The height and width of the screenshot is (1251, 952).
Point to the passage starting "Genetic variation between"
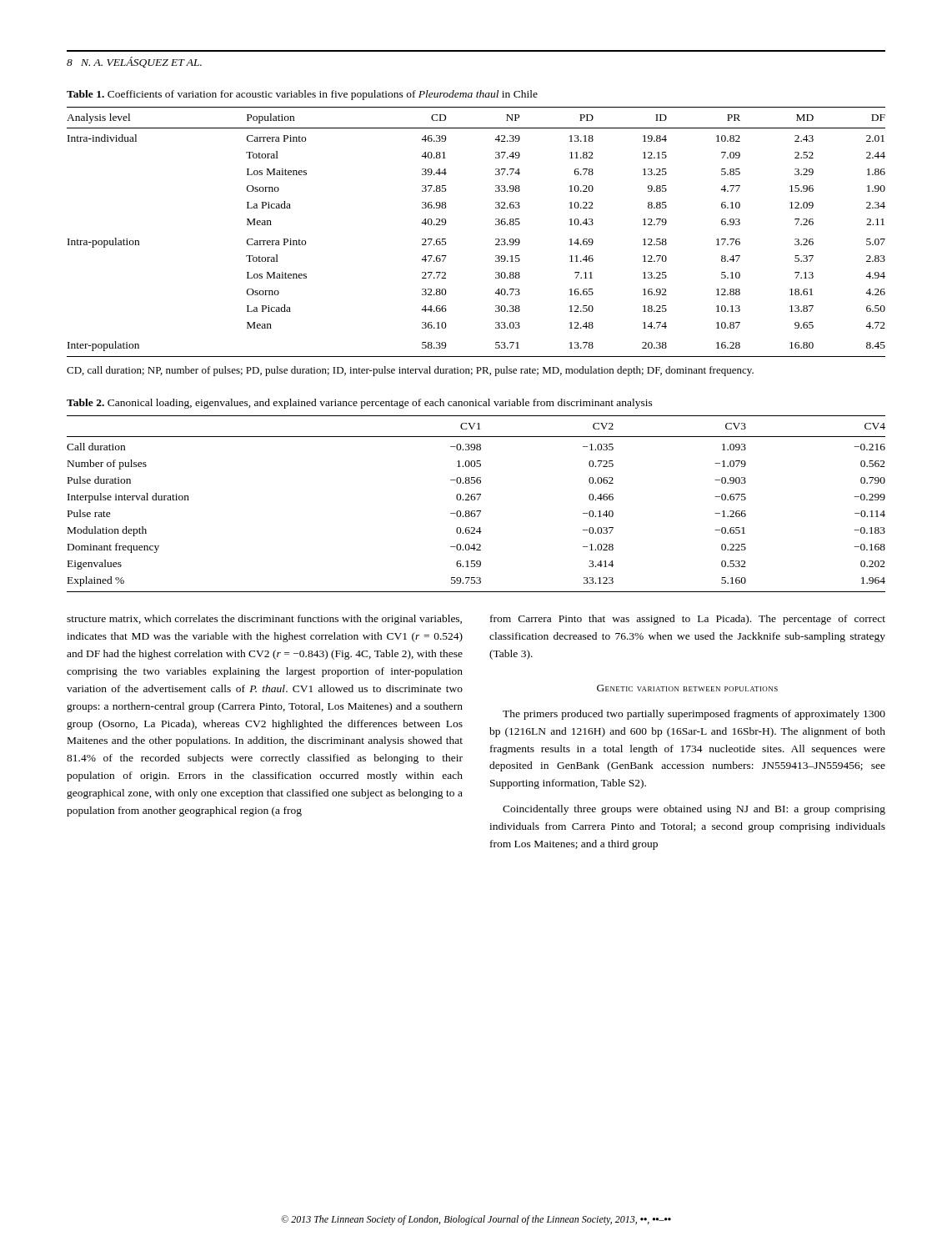(x=687, y=687)
